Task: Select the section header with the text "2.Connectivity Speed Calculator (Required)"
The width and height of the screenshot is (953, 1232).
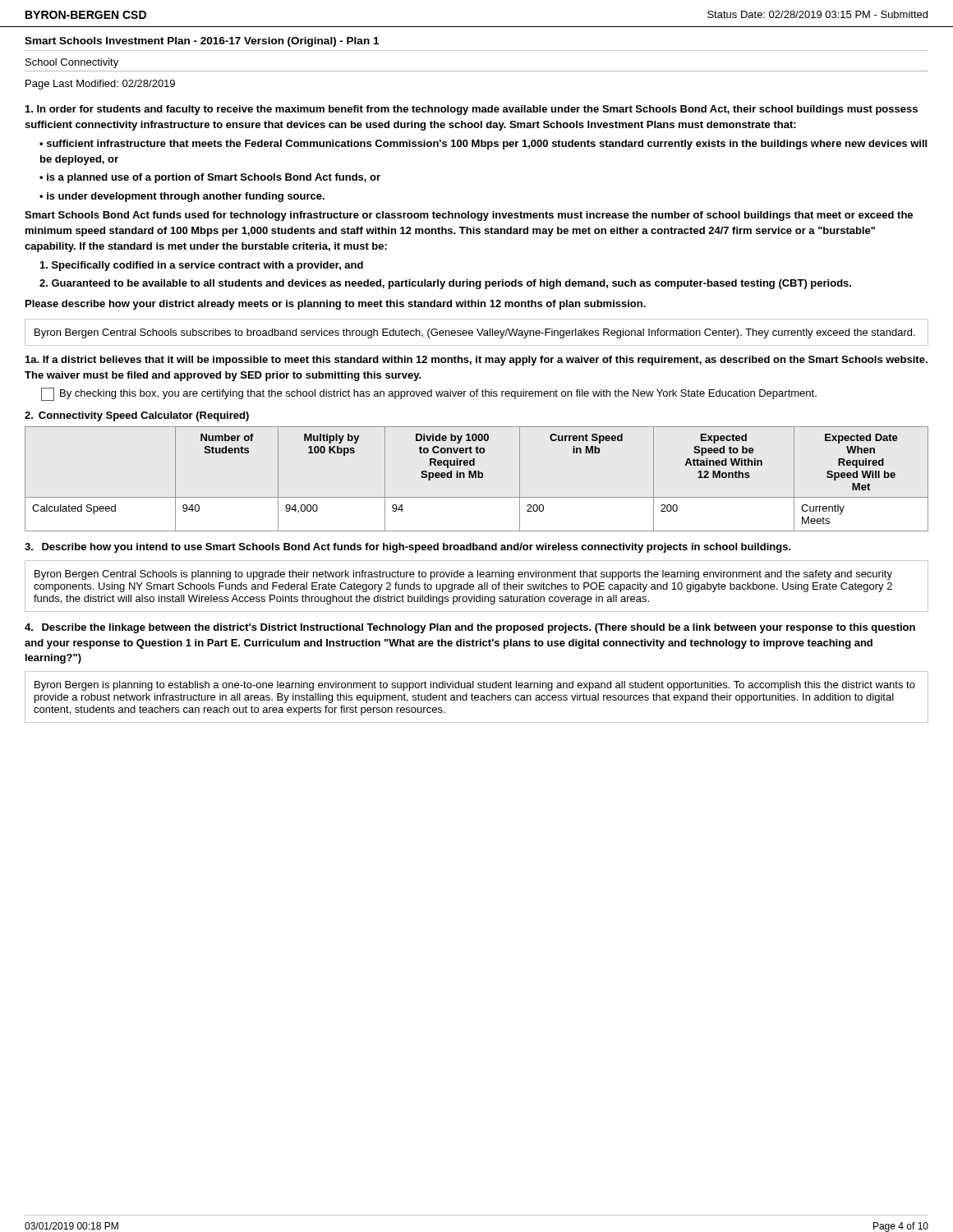Action: 137,415
